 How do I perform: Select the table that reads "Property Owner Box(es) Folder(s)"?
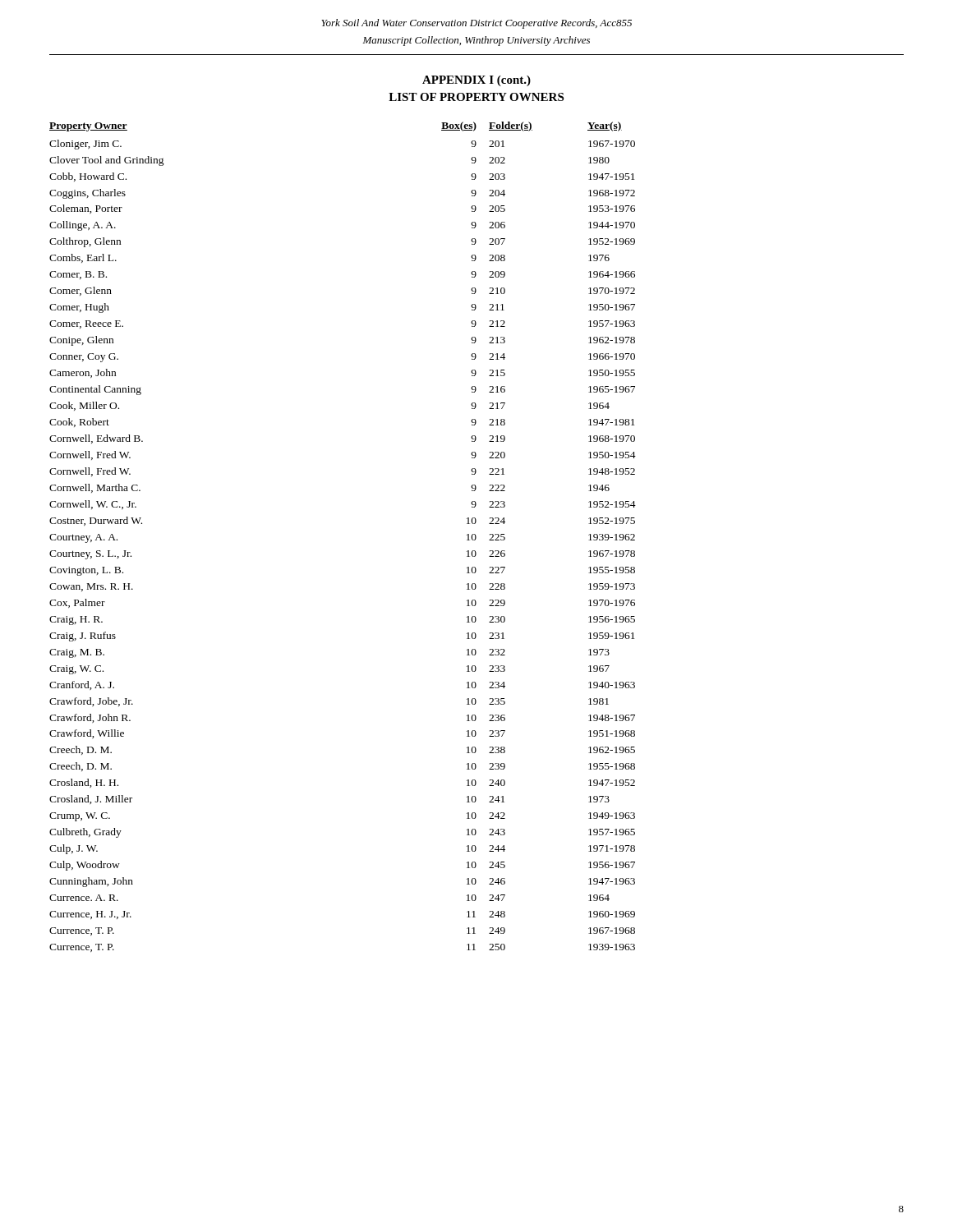pyautogui.click(x=476, y=537)
